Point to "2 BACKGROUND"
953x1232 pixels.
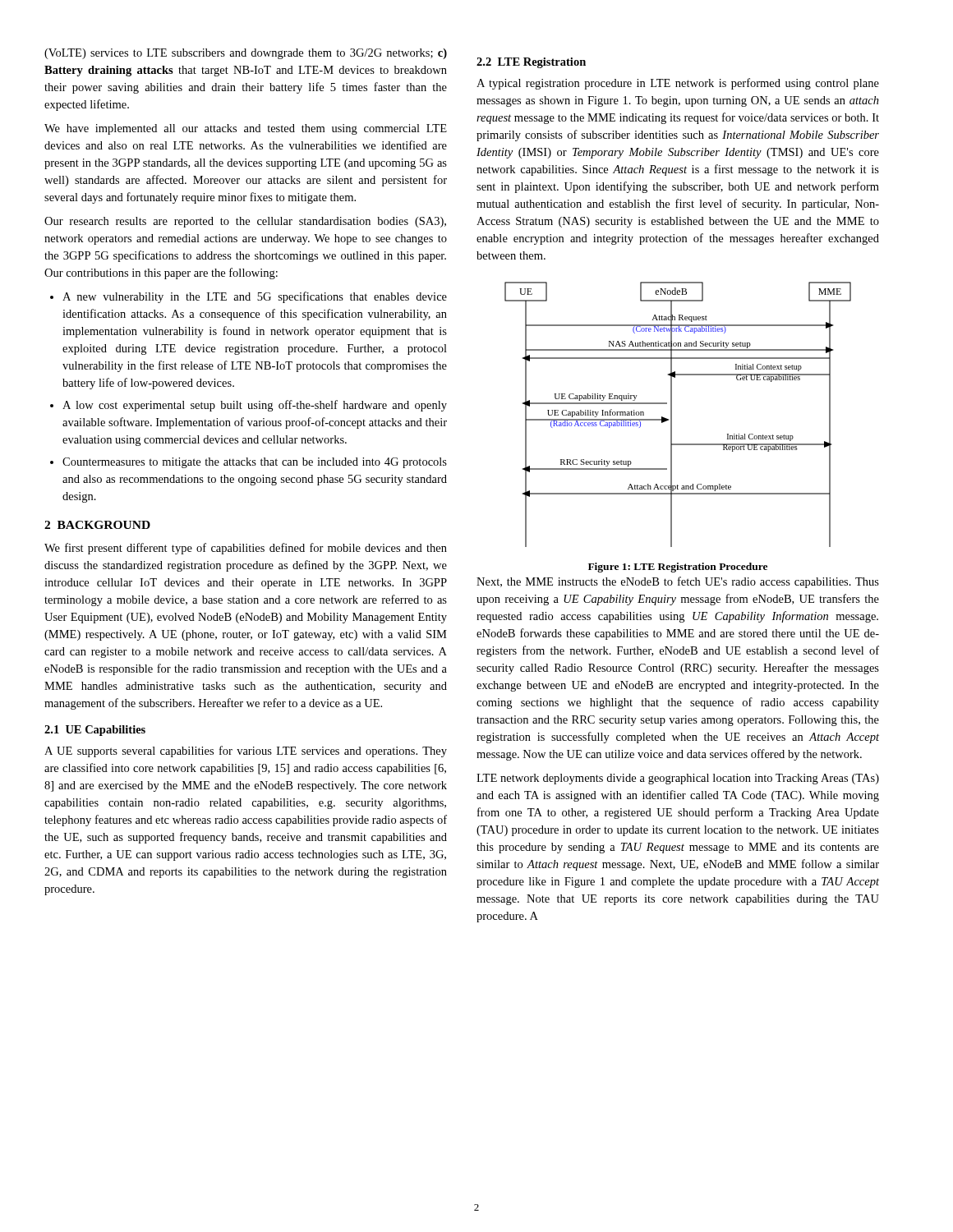(97, 525)
